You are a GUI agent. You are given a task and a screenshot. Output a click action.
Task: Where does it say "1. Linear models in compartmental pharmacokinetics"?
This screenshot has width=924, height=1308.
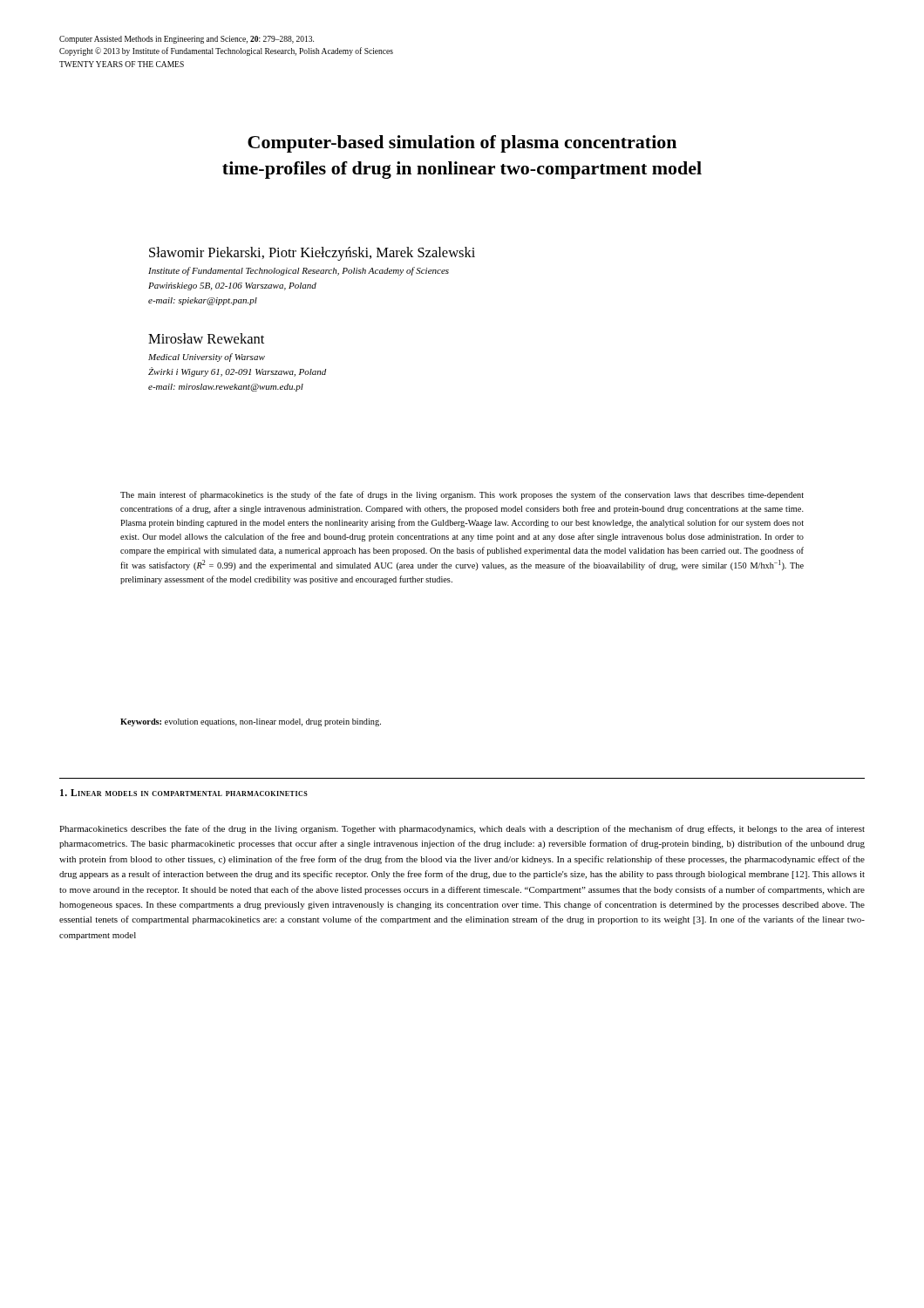pos(184,793)
